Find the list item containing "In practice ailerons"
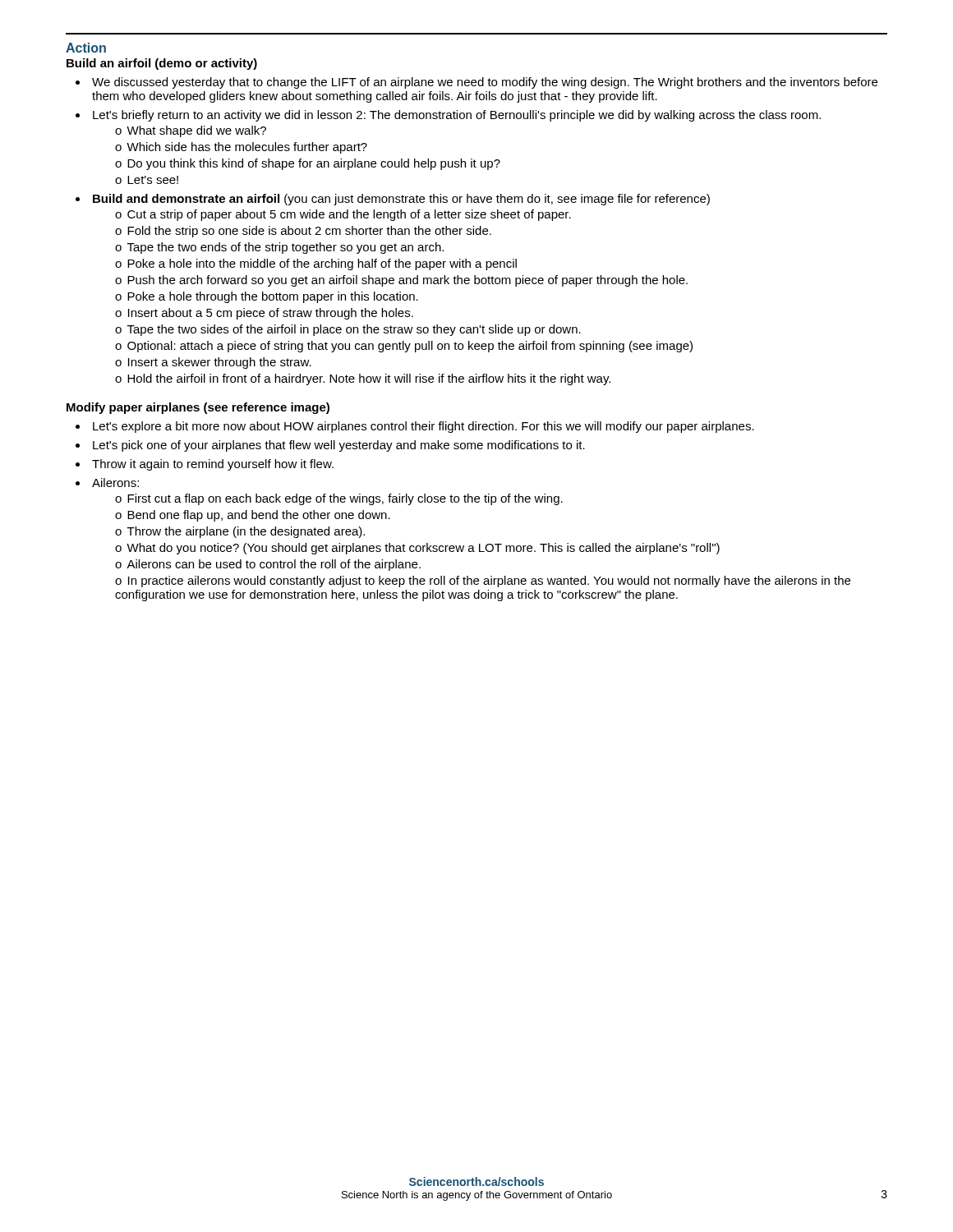This screenshot has height=1232, width=953. pos(483,587)
